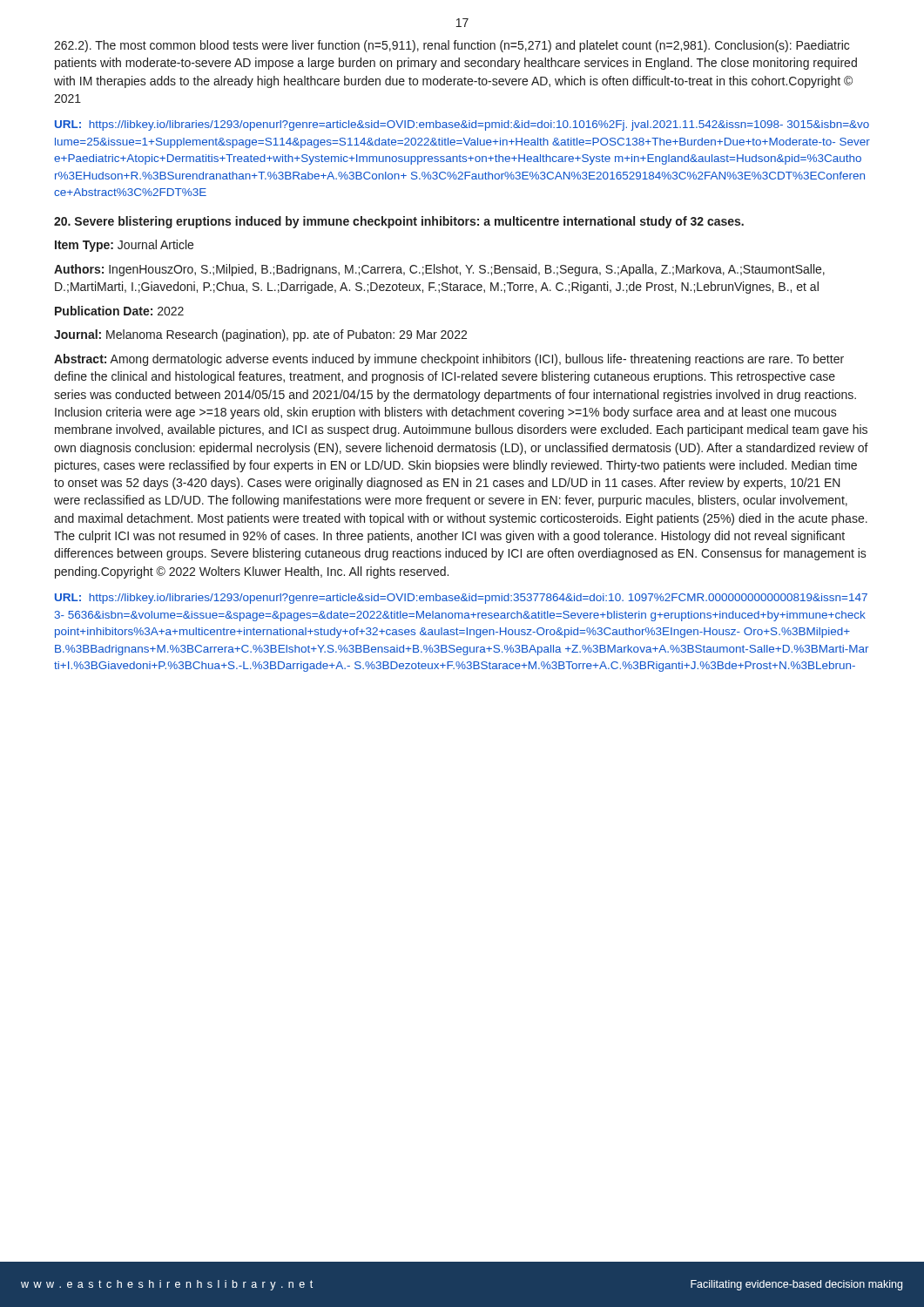Point to the block beginning "2). The most common blood tests"
Viewport: 924px width, 1307px height.
click(x=456, y=72)
